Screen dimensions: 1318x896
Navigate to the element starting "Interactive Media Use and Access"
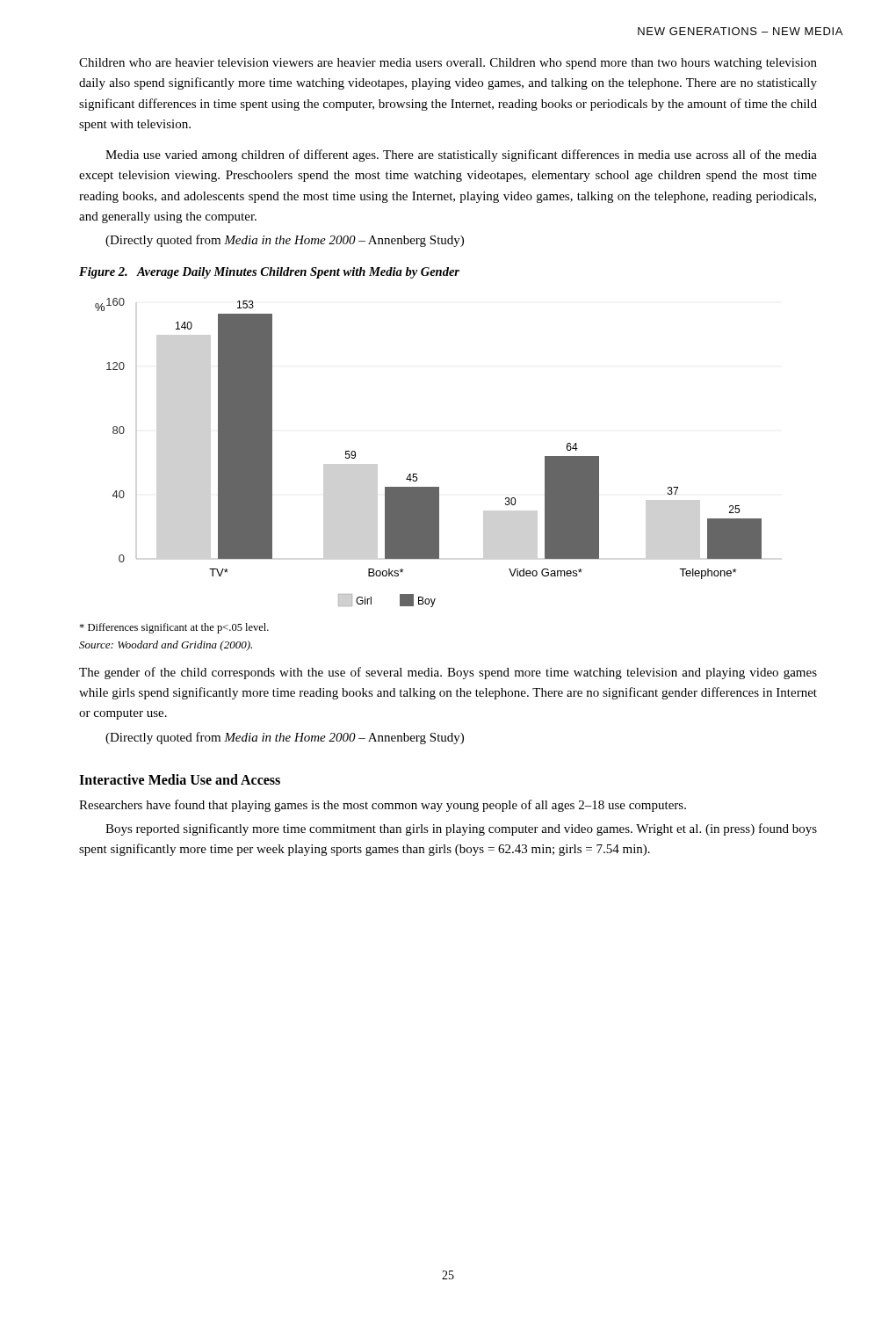click(x=180, y=780)
